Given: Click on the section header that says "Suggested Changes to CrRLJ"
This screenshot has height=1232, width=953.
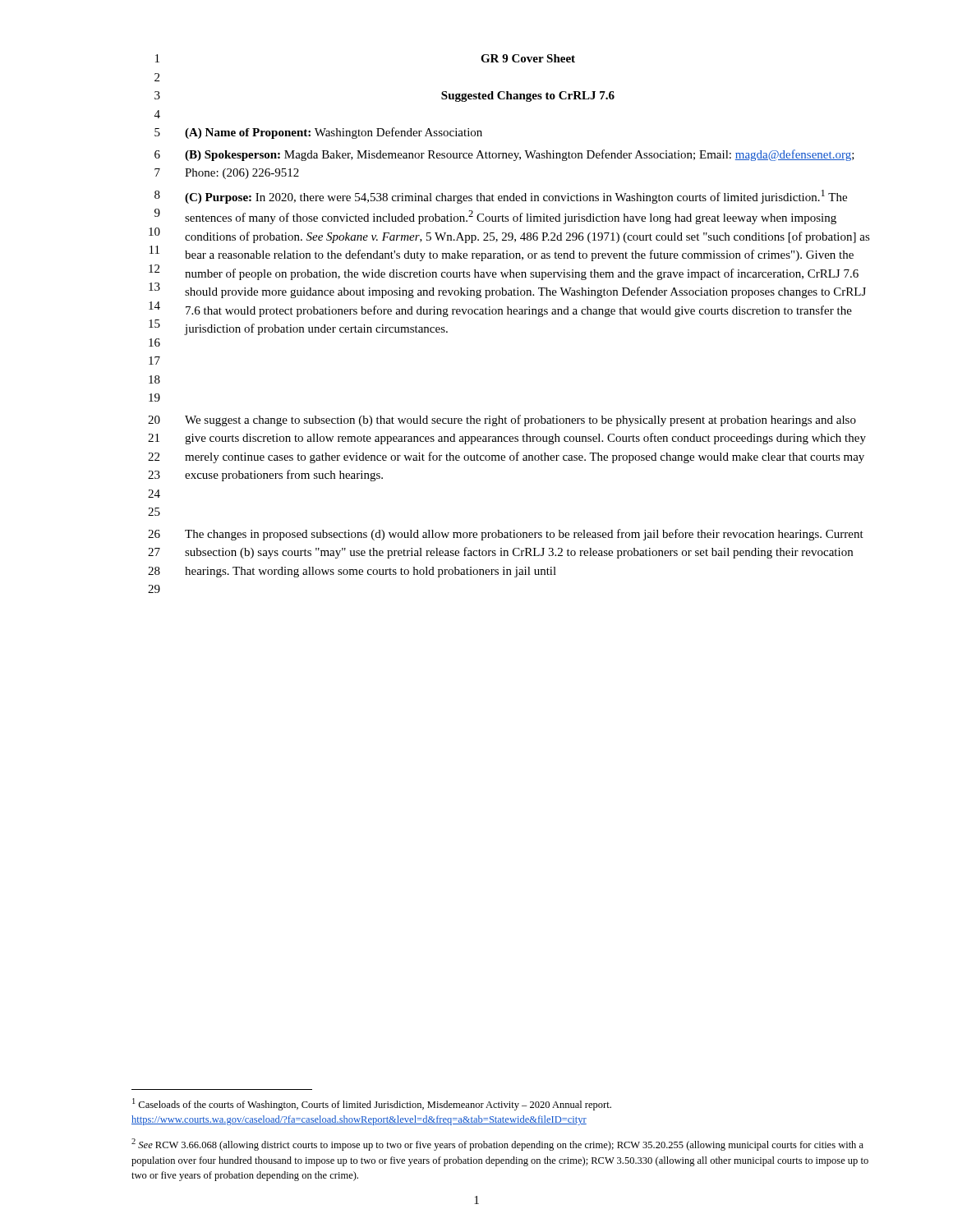Looking at the screenshot, I should pyautogui.click(x=528, y=95).
